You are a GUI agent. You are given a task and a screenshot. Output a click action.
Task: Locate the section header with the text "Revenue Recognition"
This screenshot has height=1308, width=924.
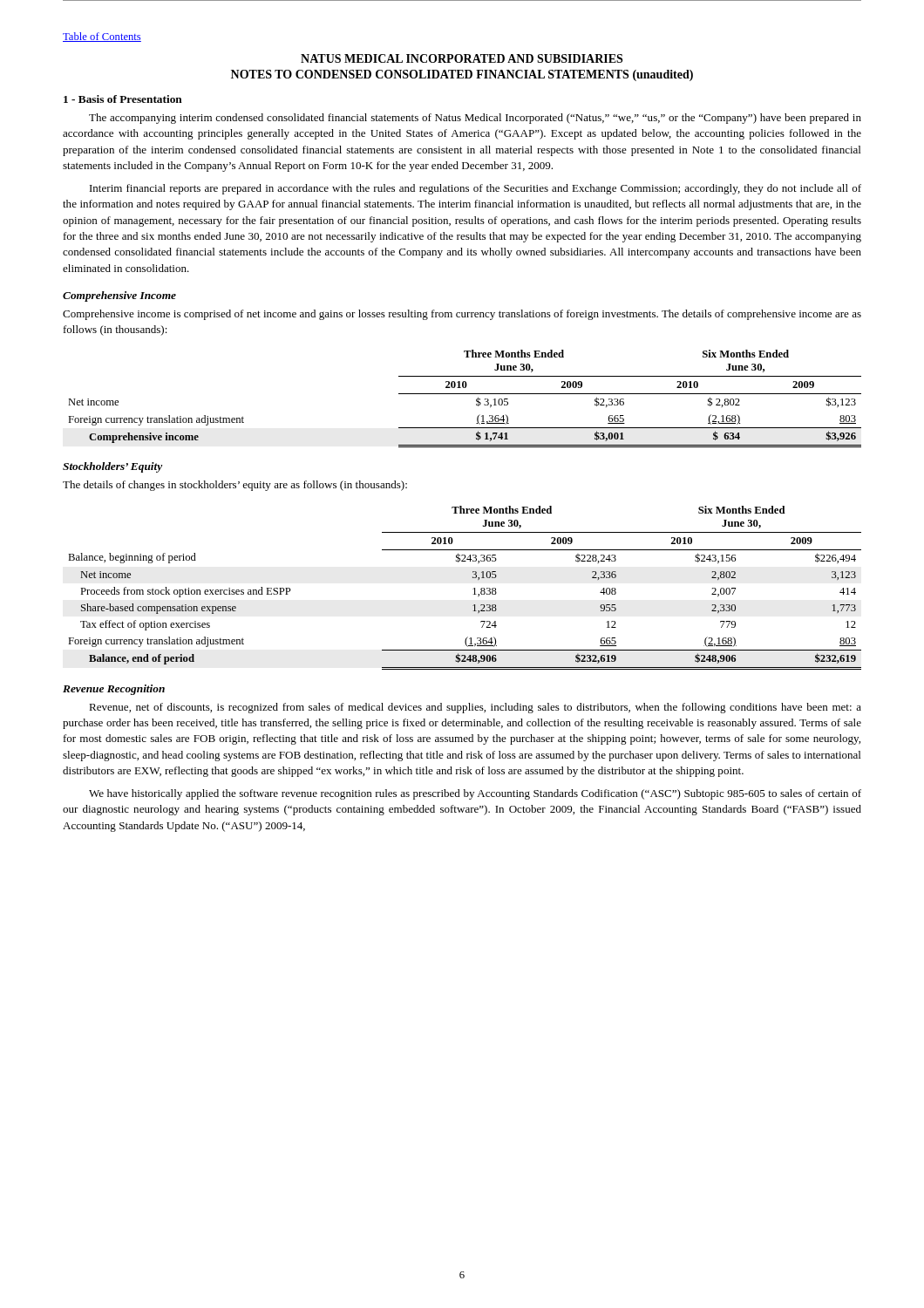114,688
